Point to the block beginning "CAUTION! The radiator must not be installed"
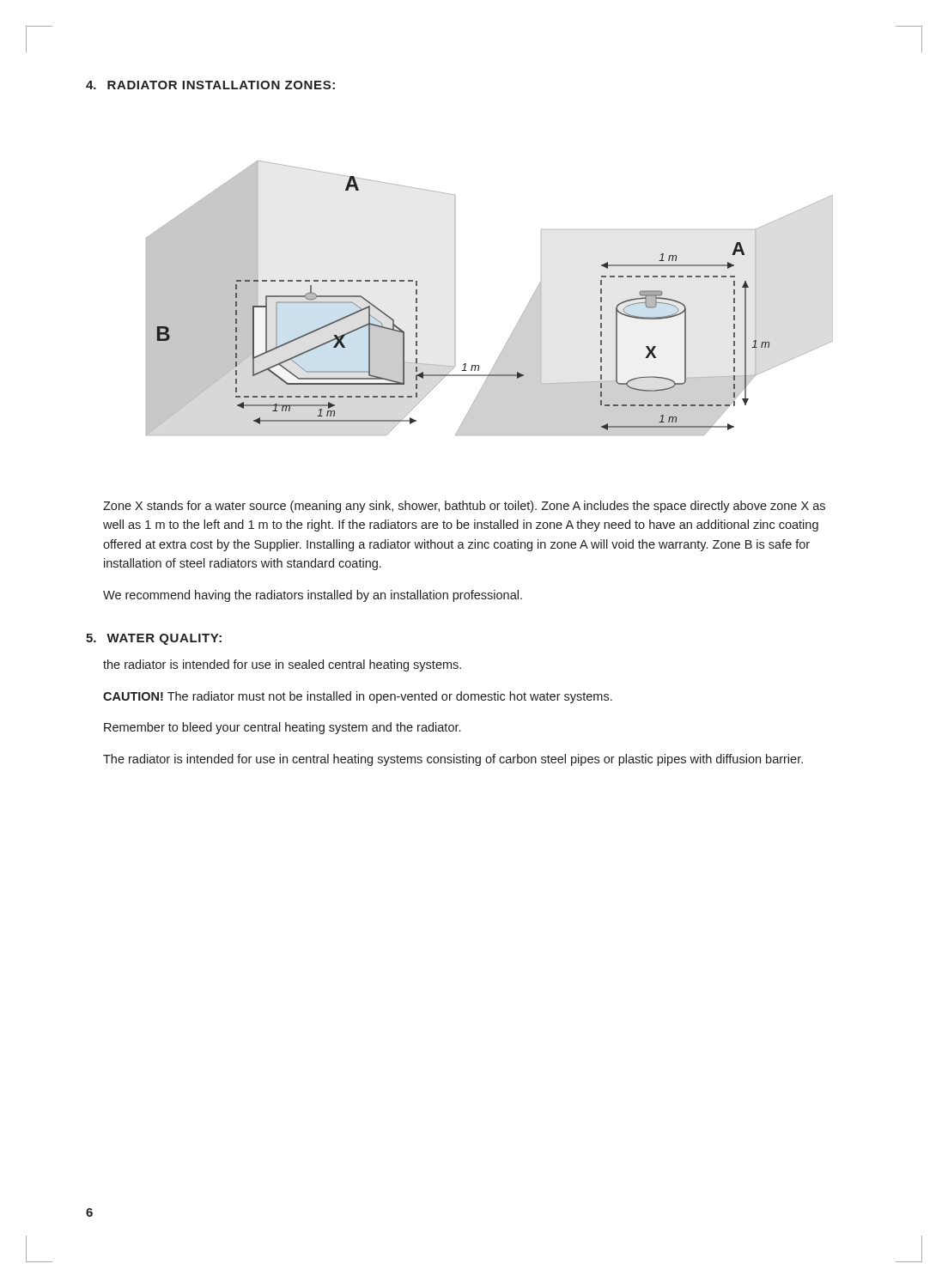The image size is (948, 1288). (358, 696)
